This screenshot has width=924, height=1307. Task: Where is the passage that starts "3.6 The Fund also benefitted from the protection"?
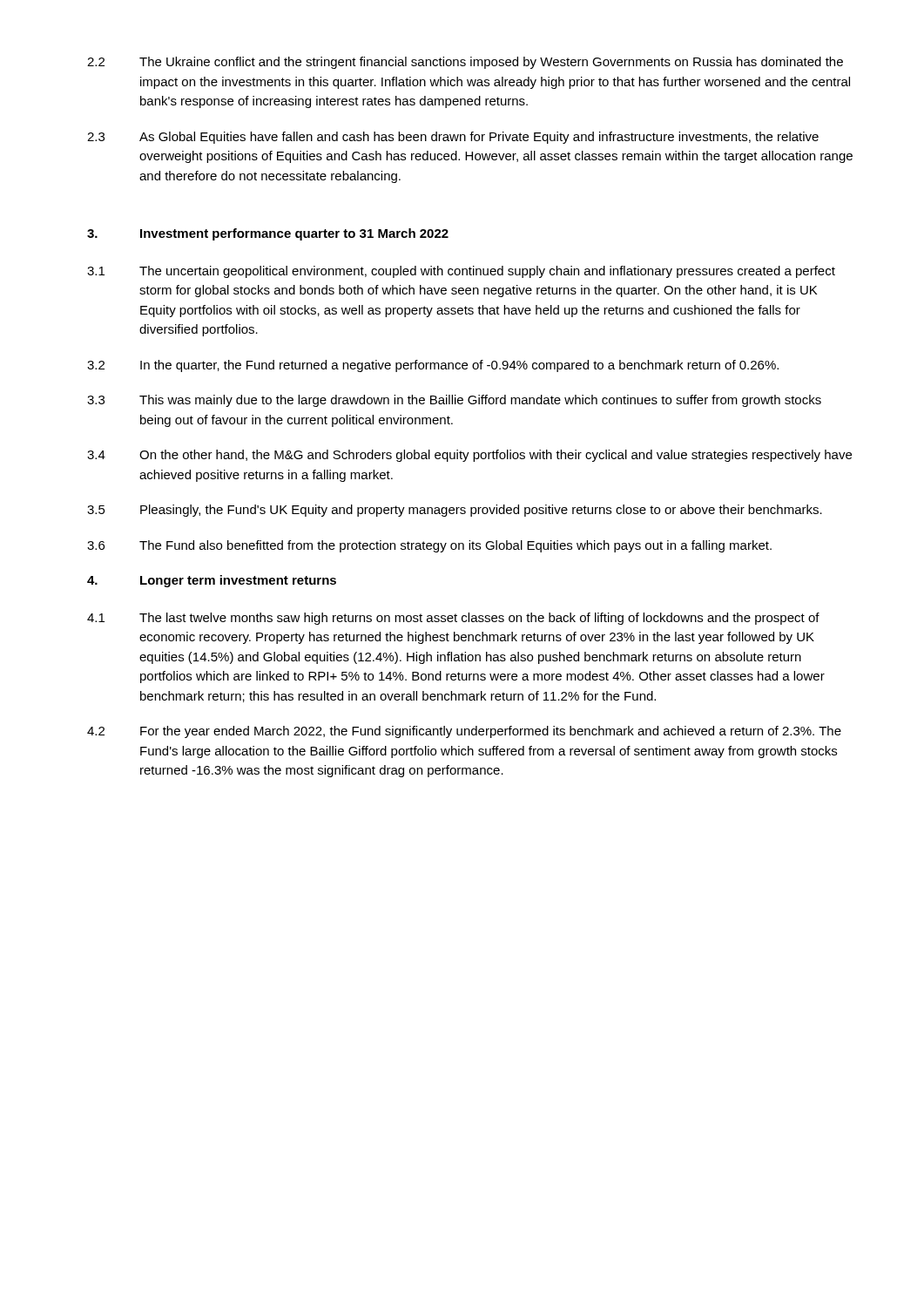pyautogui.click(x=470, y=545)
